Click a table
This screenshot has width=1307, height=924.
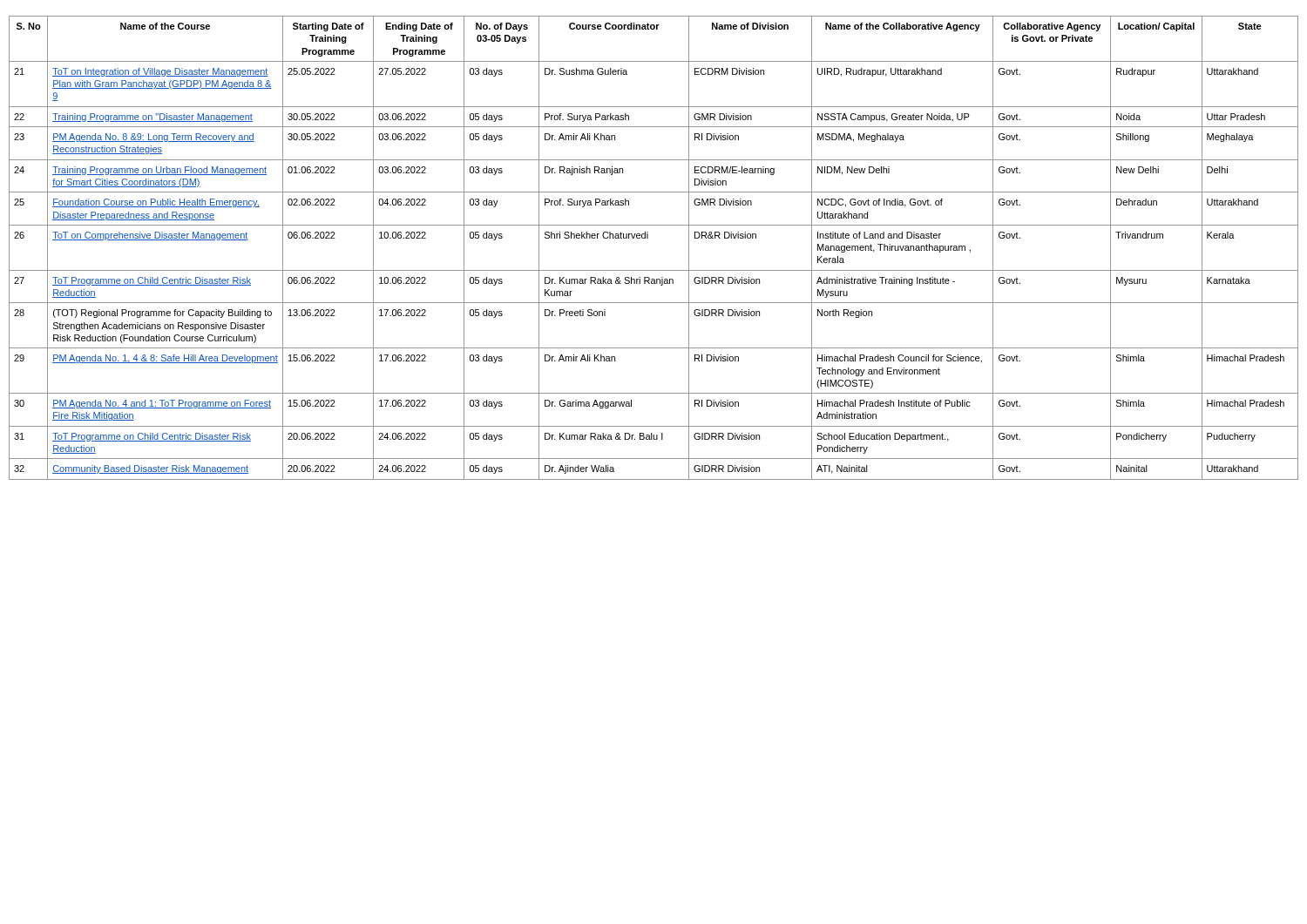click(x=654, y=248)
